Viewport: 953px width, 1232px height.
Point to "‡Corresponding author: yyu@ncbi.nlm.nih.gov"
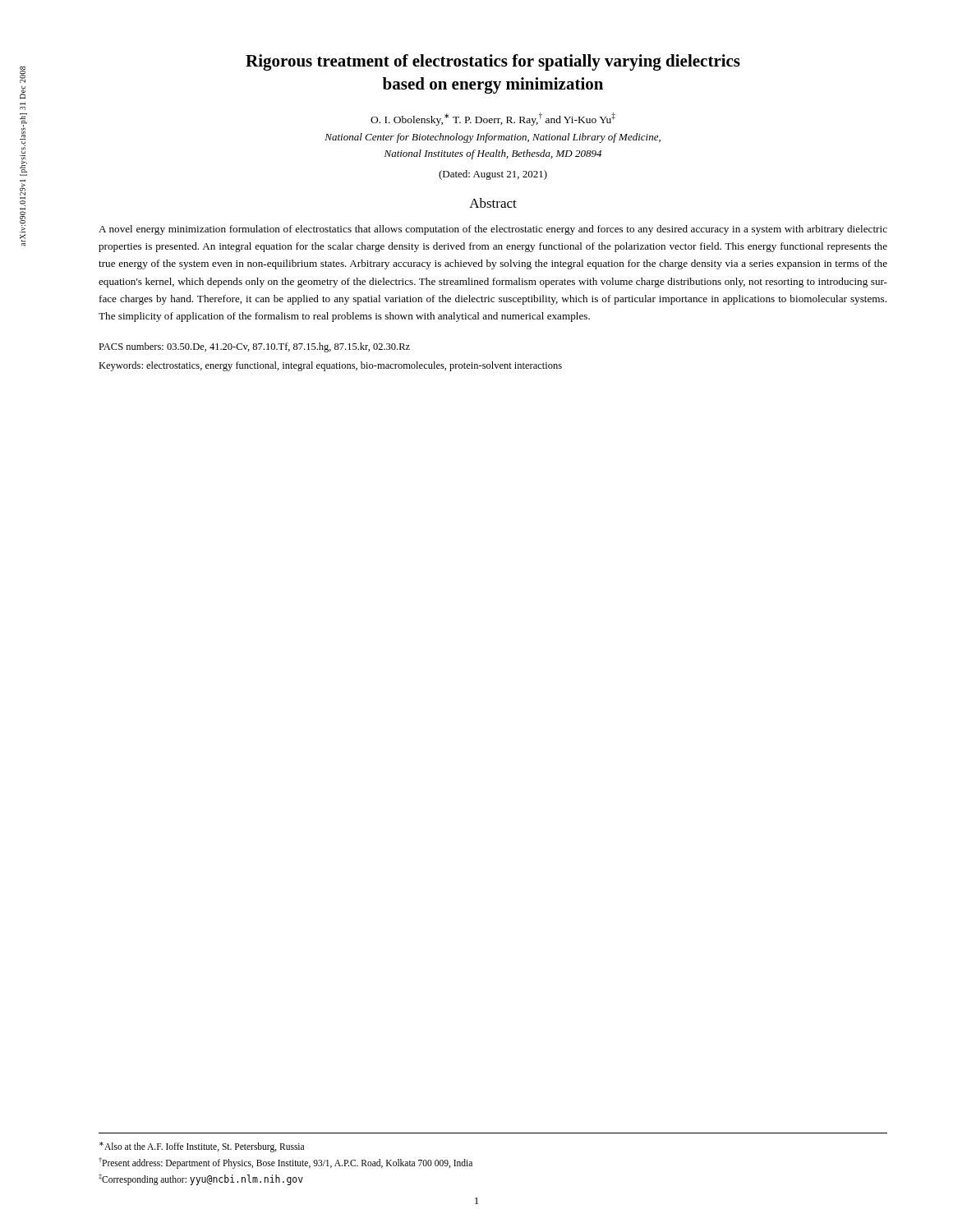[x=201, y=1179]
